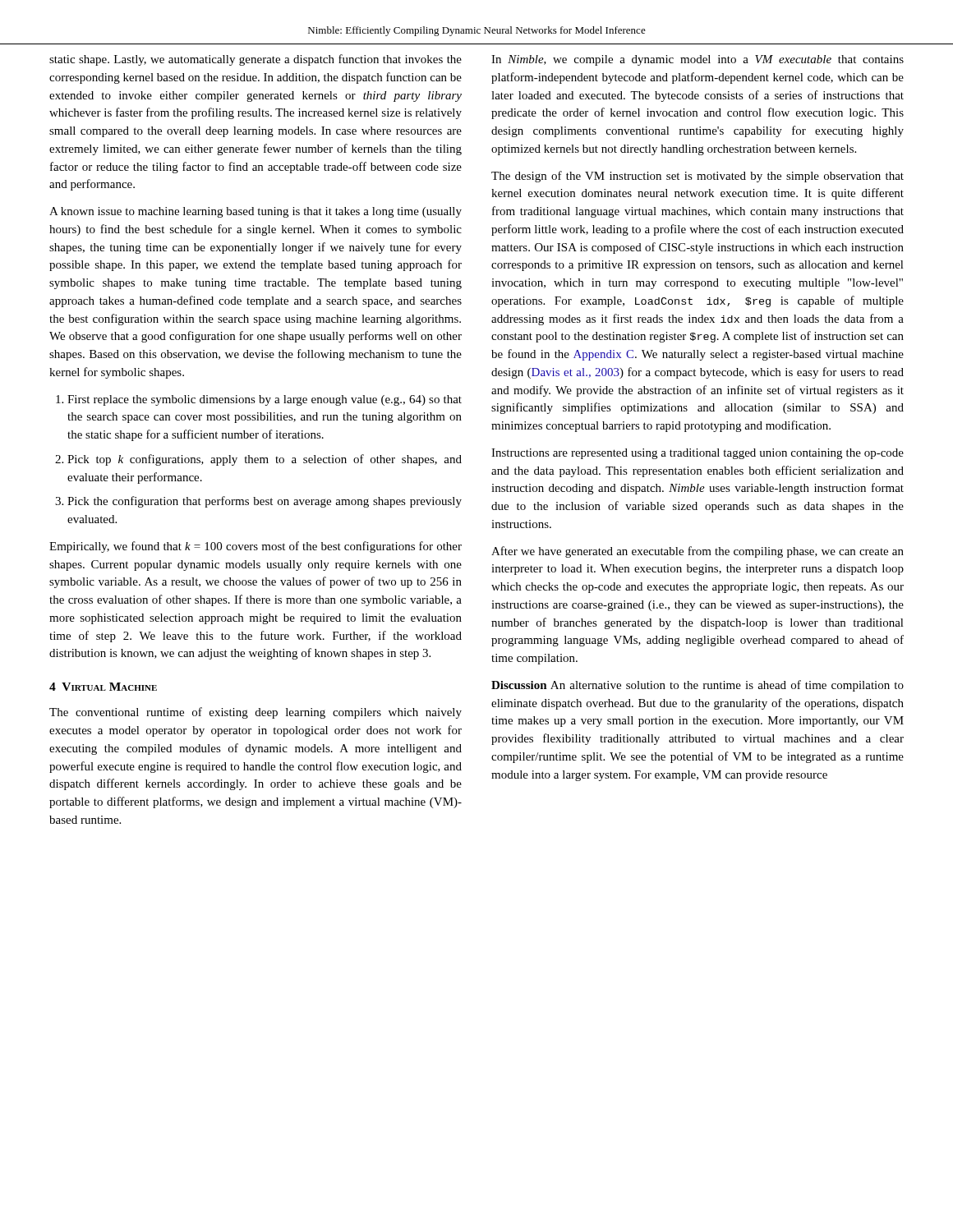Click the passage that begins "Pick the configuration that performs best on"
953x1232 pixels.
click(x=265, y=510)
